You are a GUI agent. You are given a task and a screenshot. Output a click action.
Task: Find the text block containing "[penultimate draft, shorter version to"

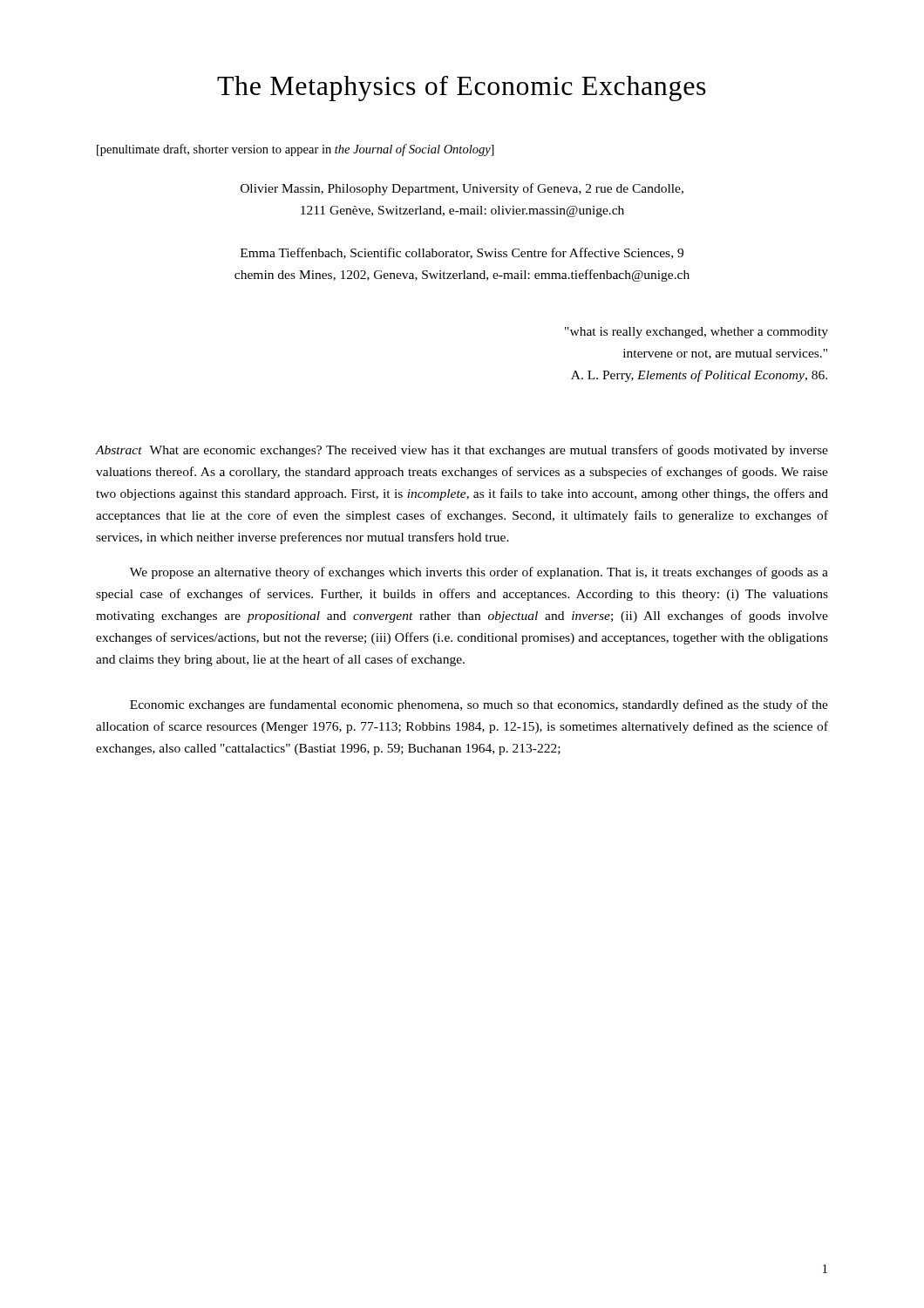point(295,149)
